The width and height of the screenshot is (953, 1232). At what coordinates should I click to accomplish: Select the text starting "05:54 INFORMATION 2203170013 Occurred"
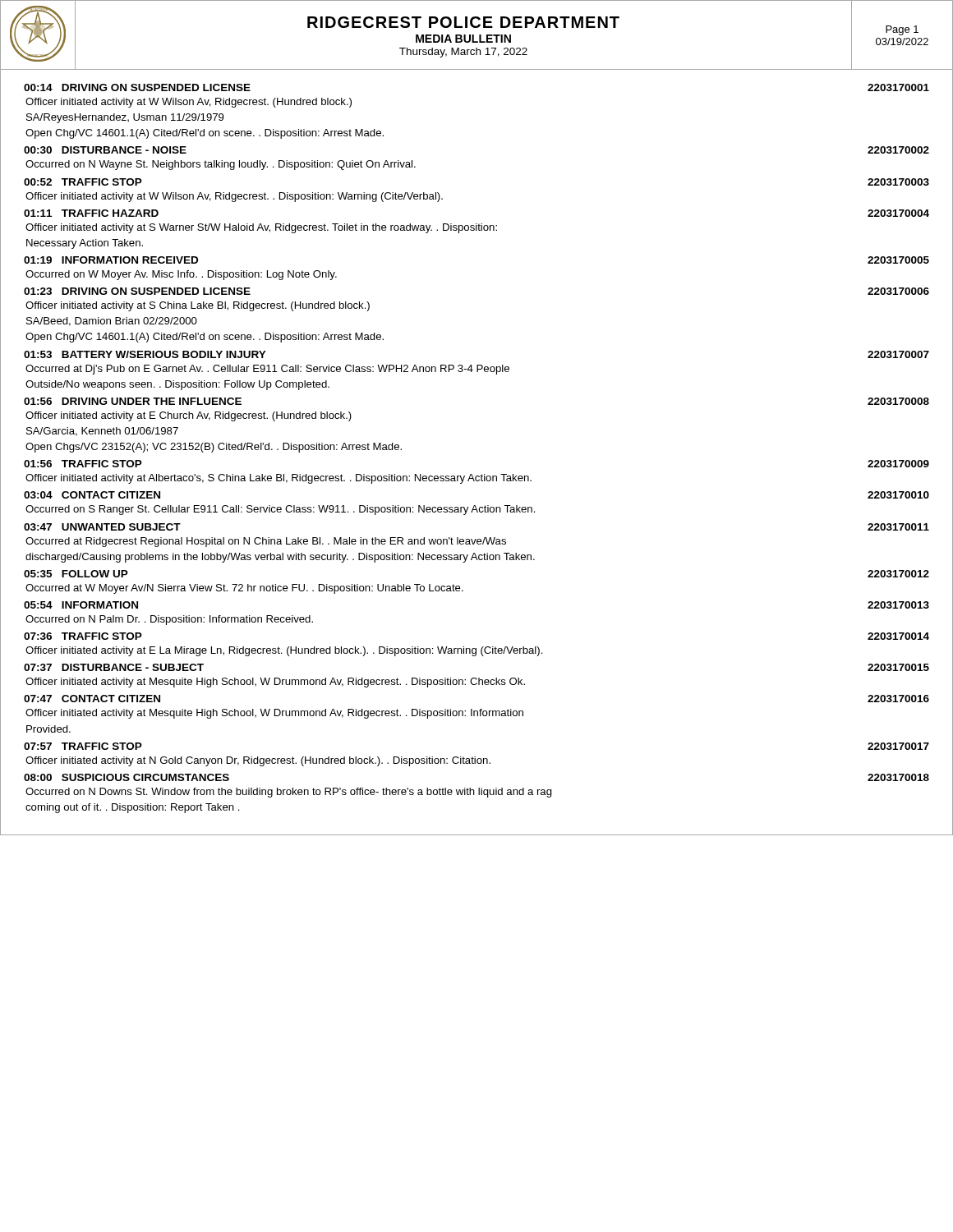pos(38,604)
